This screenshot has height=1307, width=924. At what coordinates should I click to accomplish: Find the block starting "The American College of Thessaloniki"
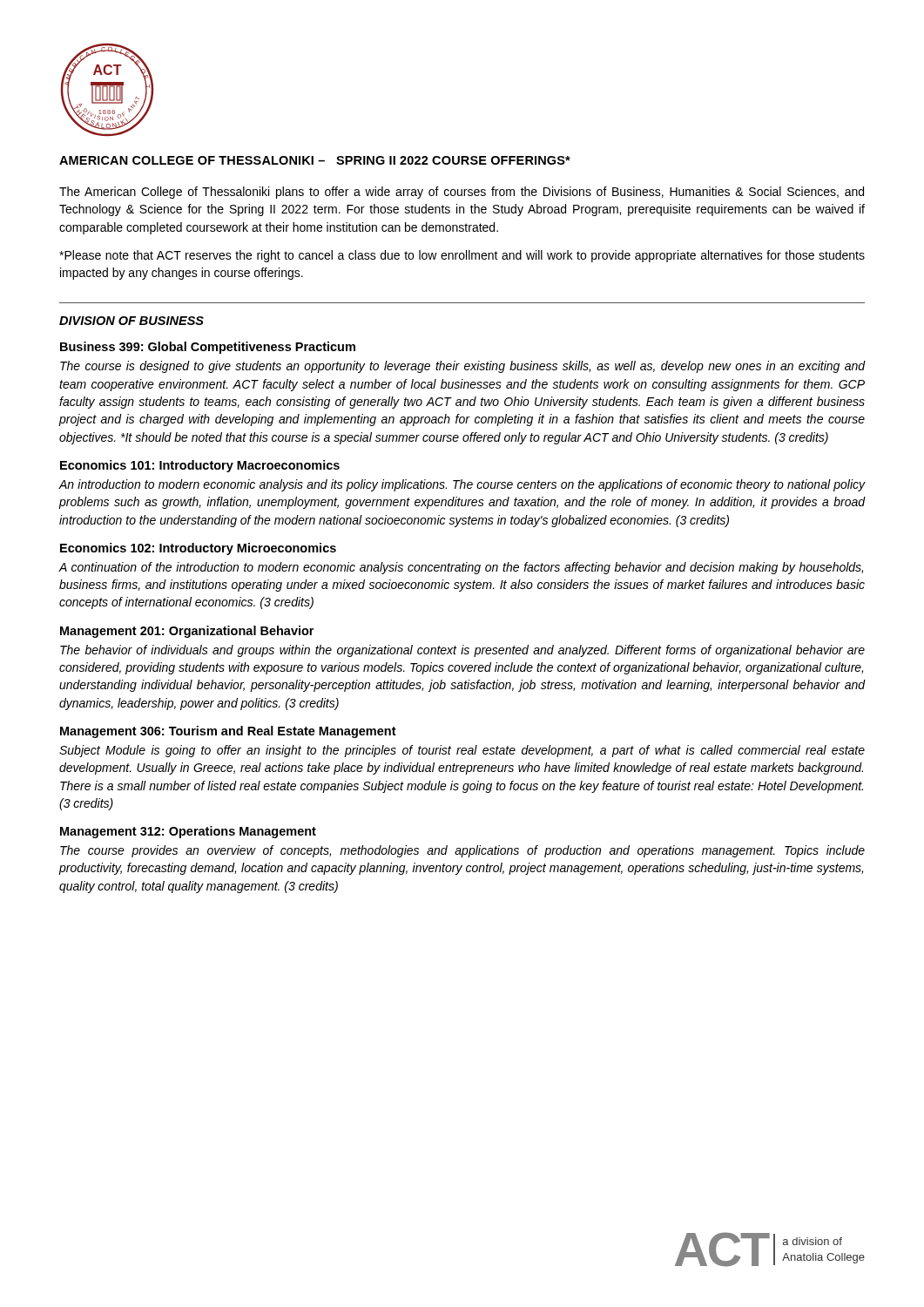(x=462, y=209)
